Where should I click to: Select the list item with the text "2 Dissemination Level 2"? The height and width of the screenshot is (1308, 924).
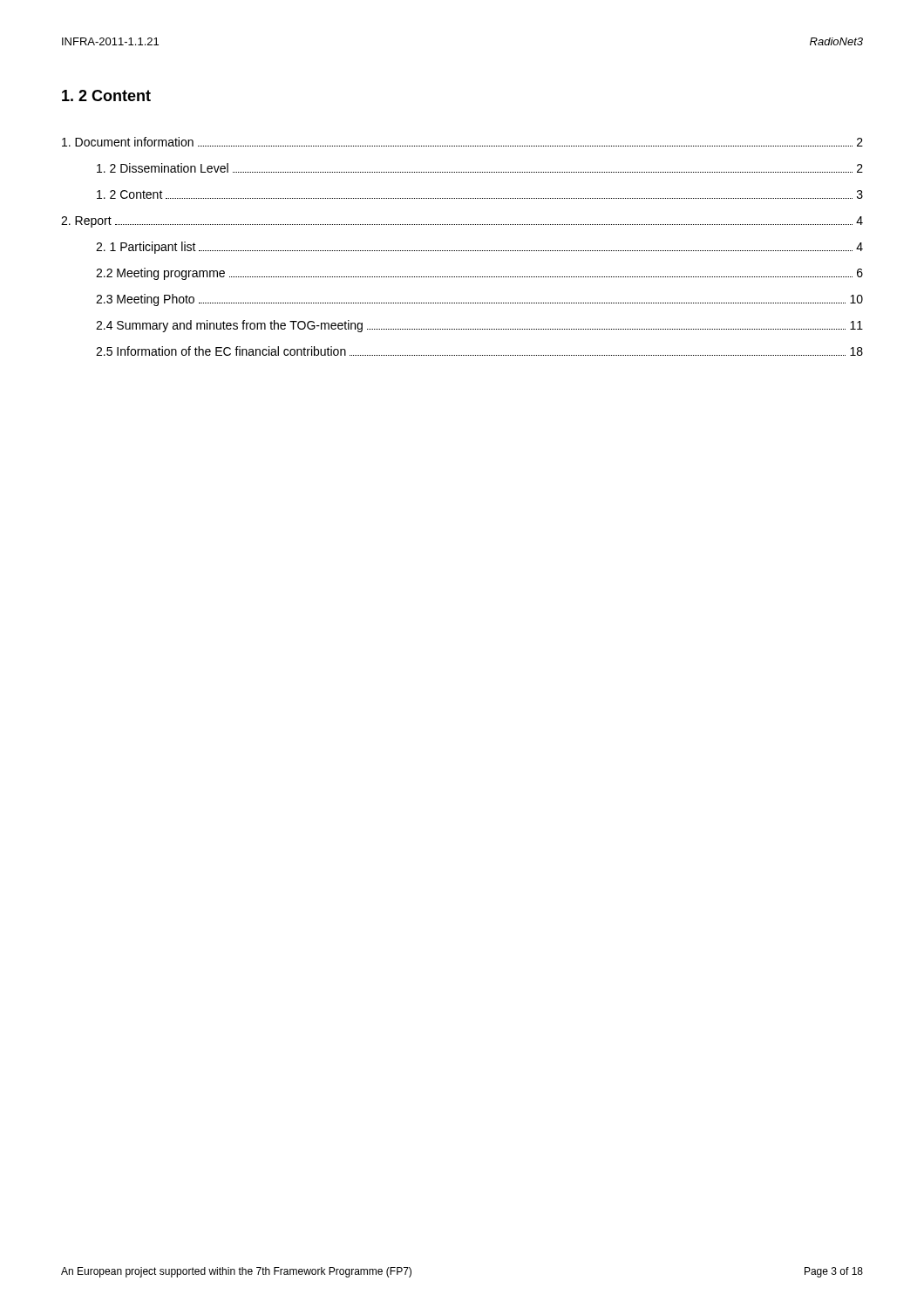point(479,168)
